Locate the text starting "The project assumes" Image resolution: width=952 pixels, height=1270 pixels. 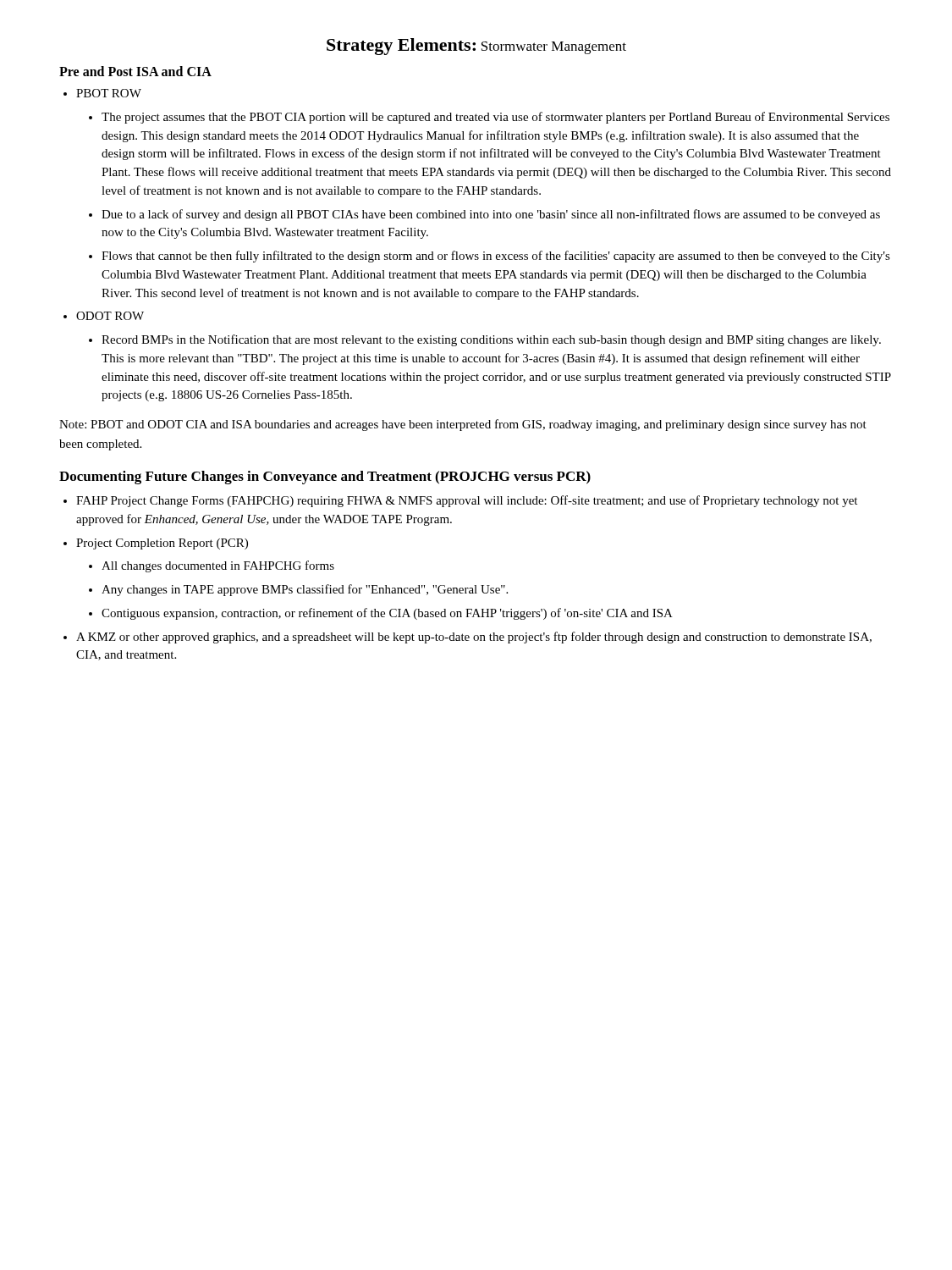pyautogui.click(x=496, y=153)
